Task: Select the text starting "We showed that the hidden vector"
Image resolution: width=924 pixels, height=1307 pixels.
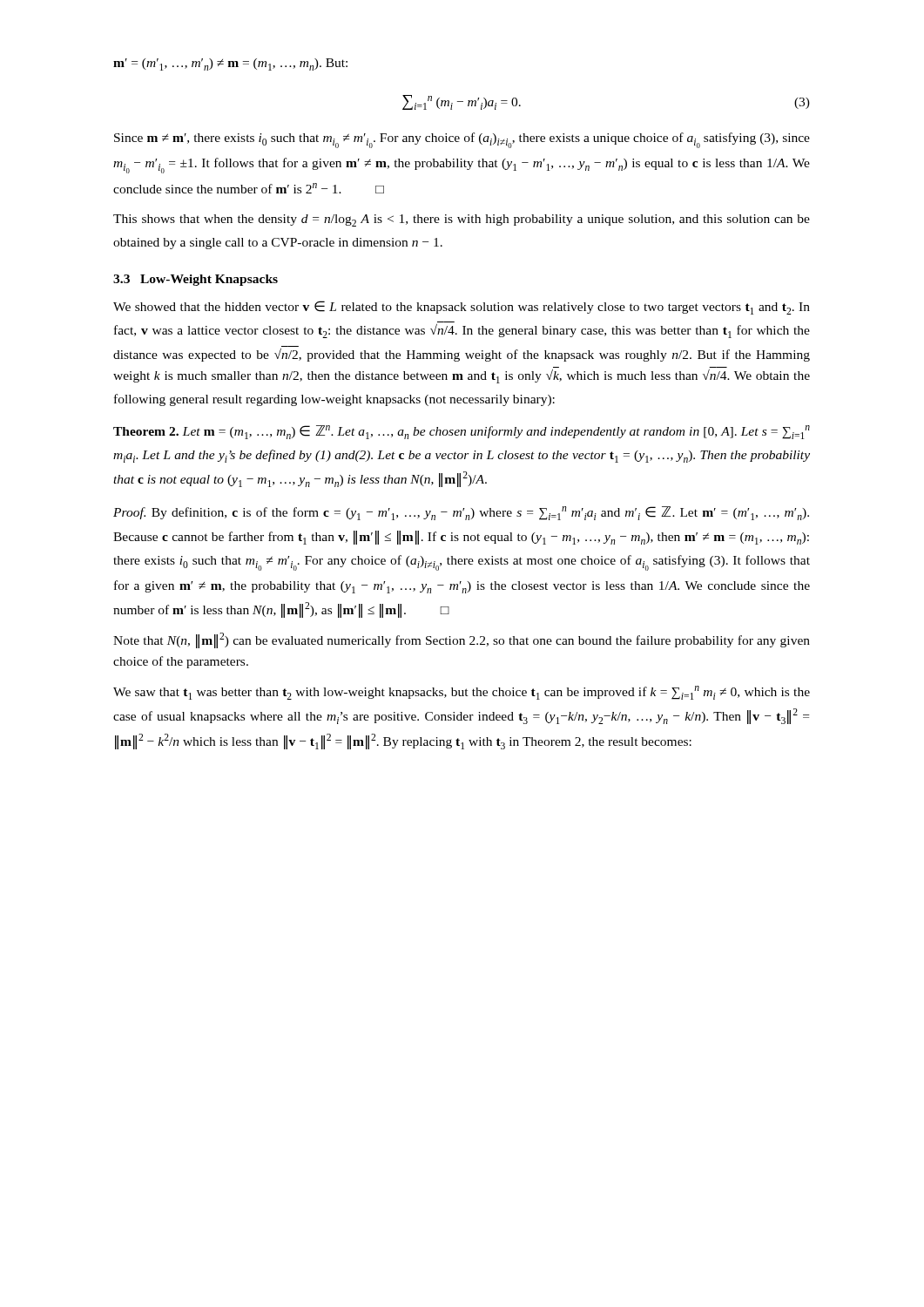Action: coord(462,353)
